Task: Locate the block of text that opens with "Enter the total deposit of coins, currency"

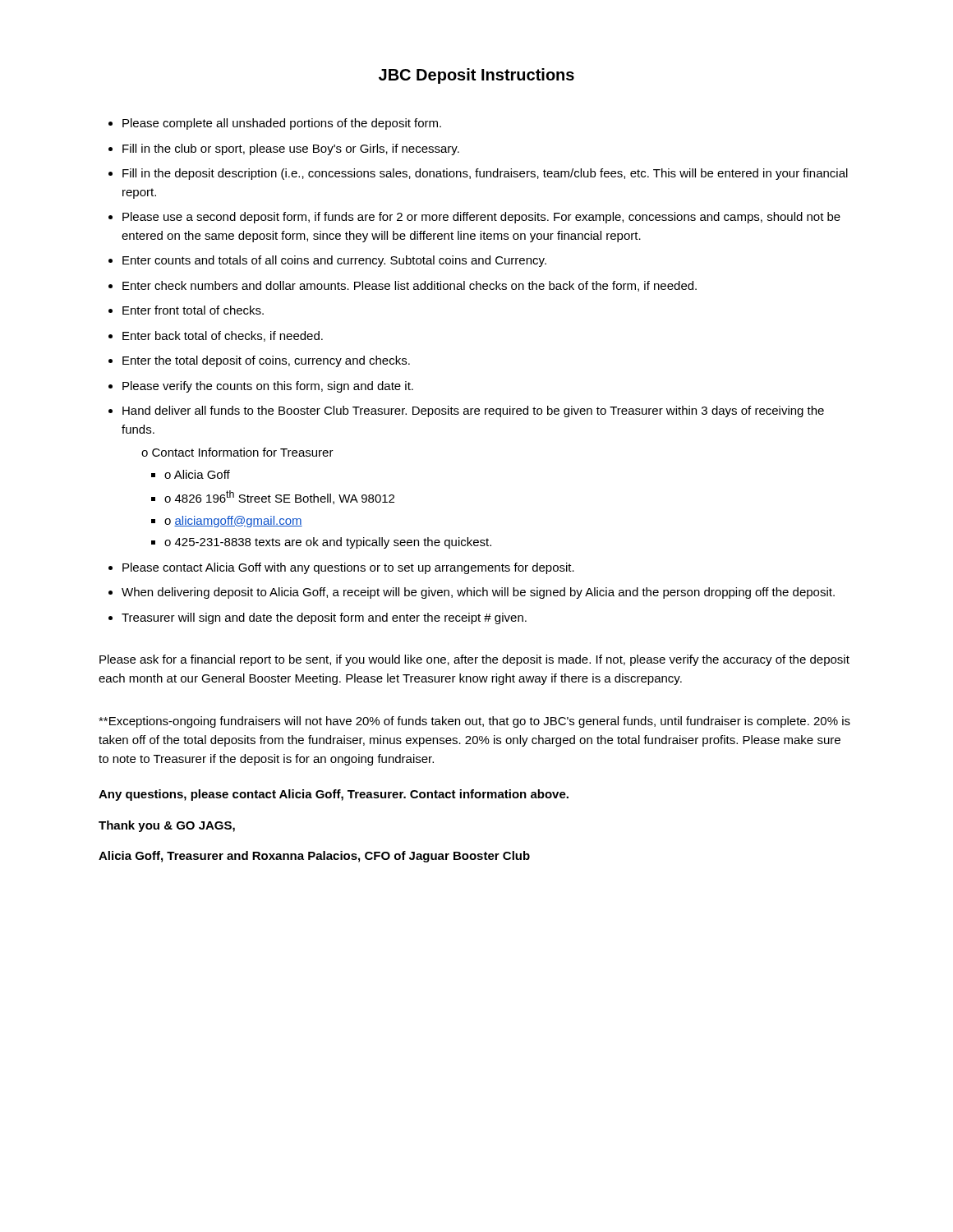Action: pos(266,360)
